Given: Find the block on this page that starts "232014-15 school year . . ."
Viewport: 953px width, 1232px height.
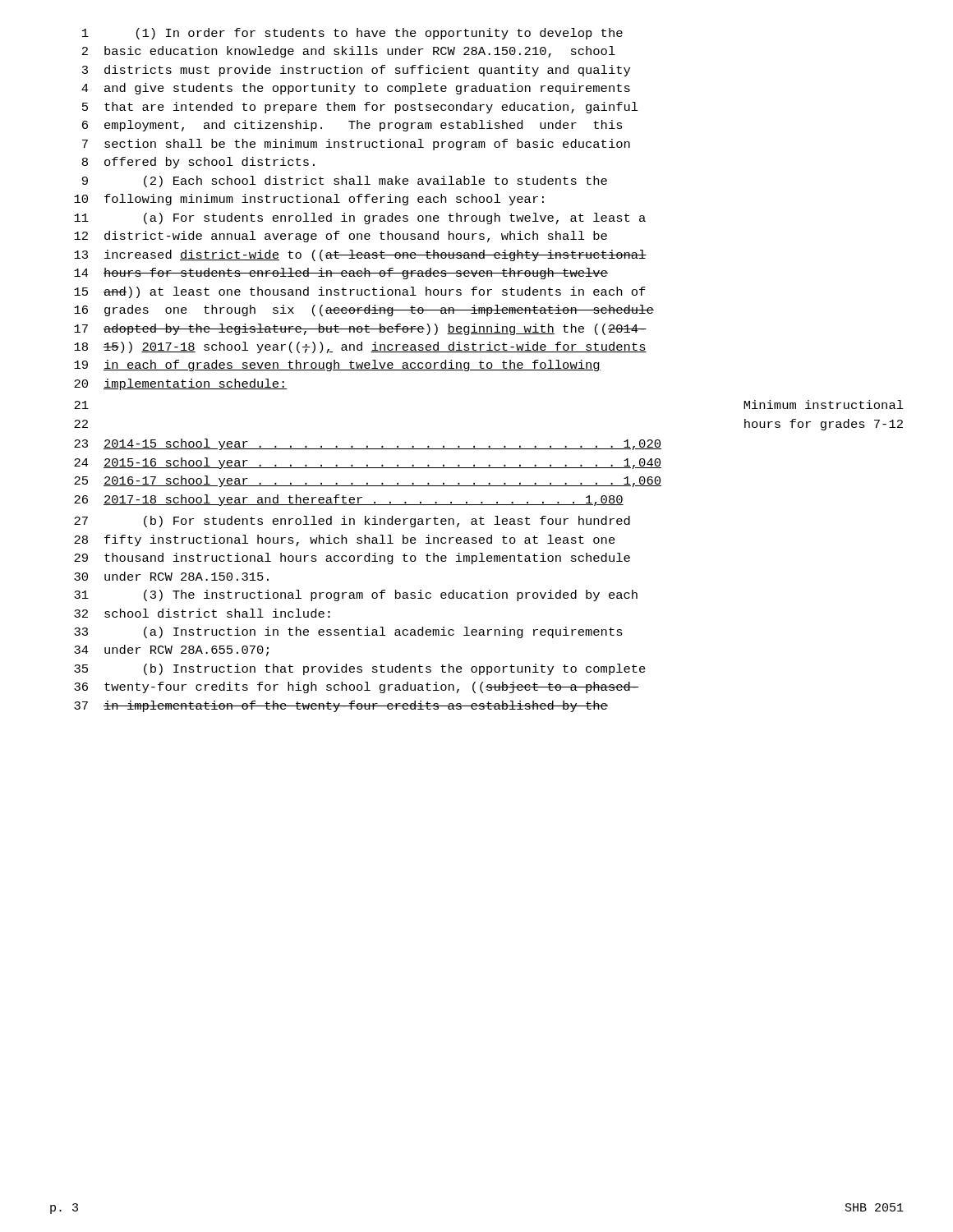Looking at the screenshot, I should click(476, 472).
